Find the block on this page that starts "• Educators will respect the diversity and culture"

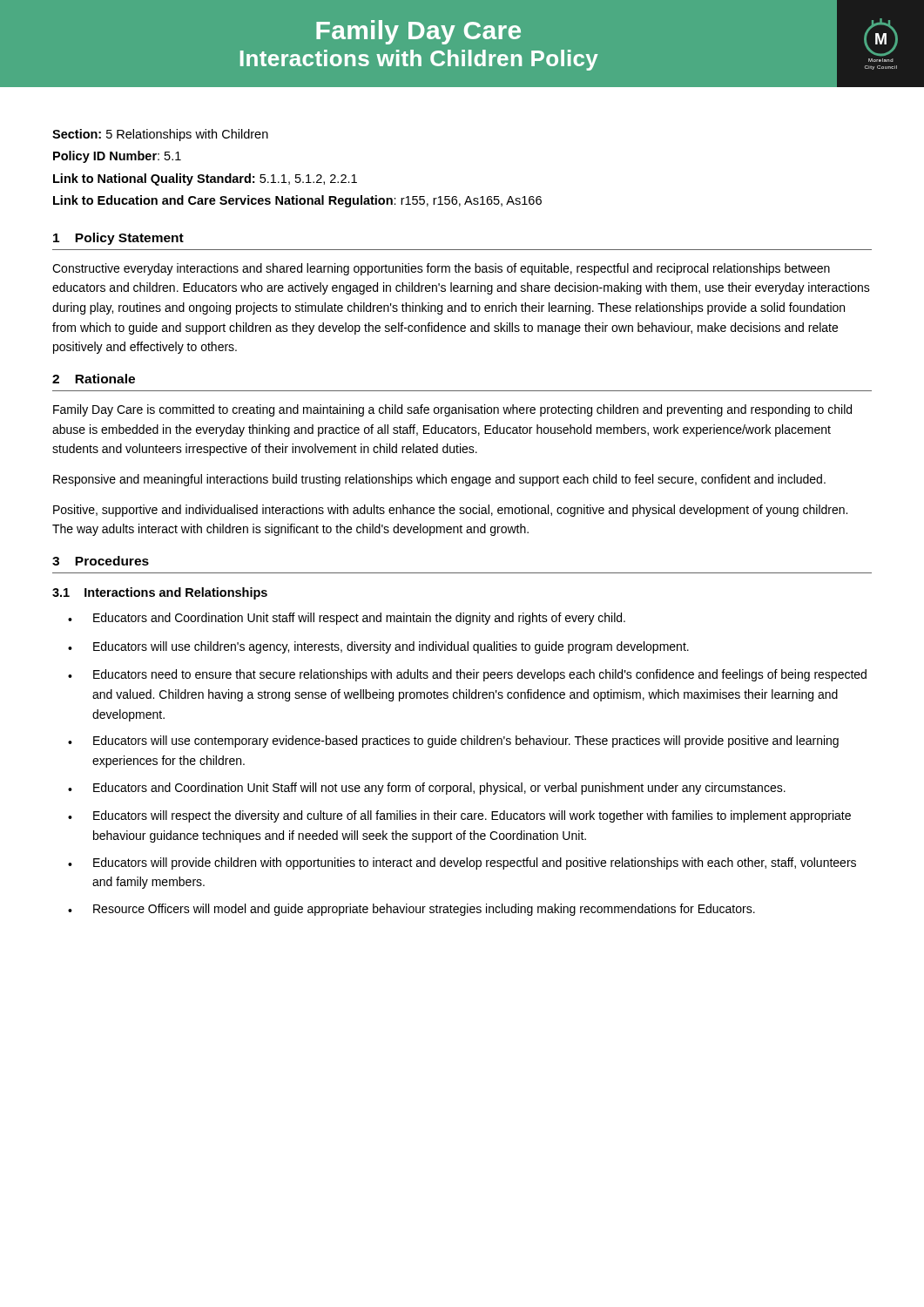470,826
